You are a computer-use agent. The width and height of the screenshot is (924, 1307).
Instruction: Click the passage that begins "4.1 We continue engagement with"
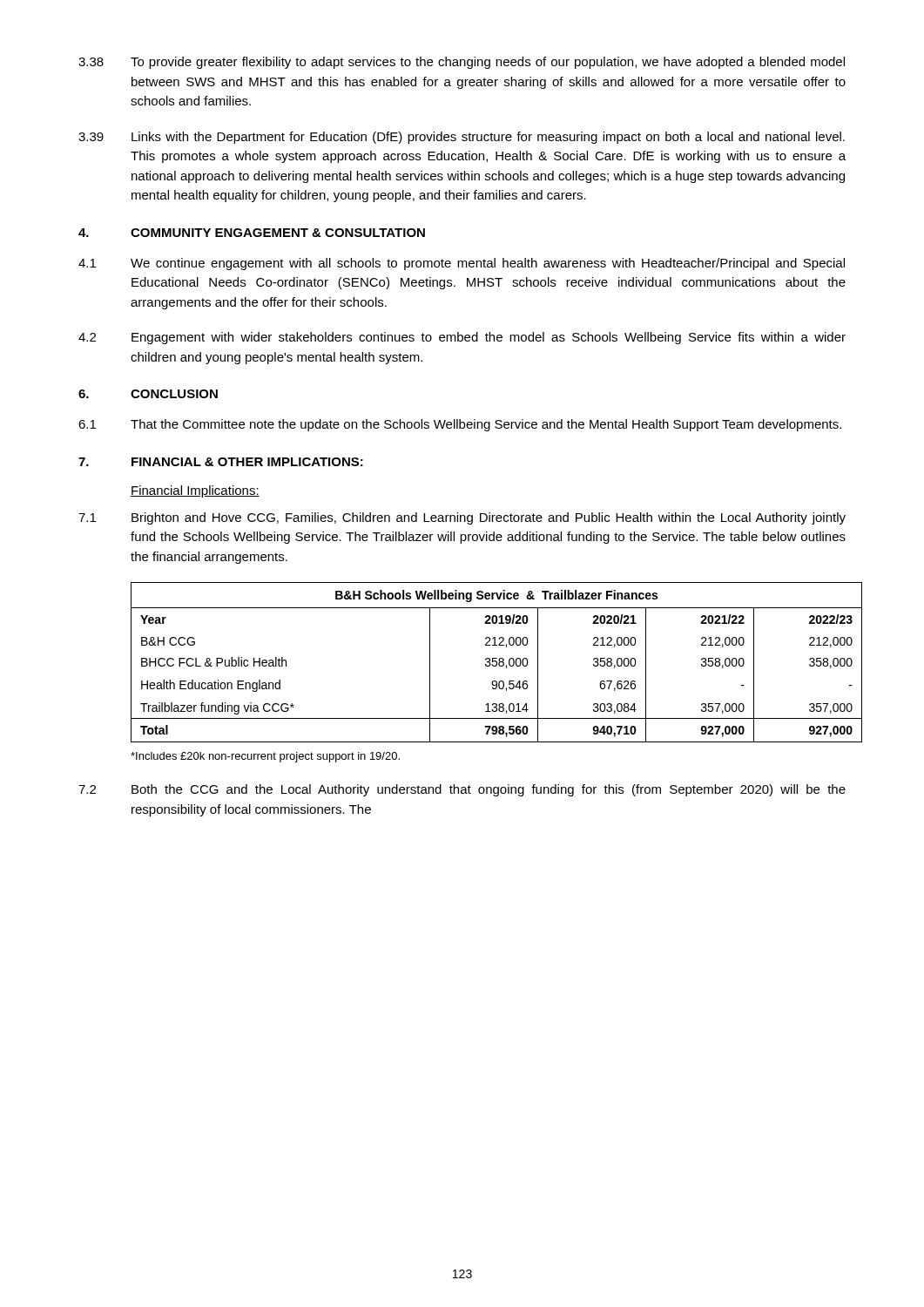point(462,283)
